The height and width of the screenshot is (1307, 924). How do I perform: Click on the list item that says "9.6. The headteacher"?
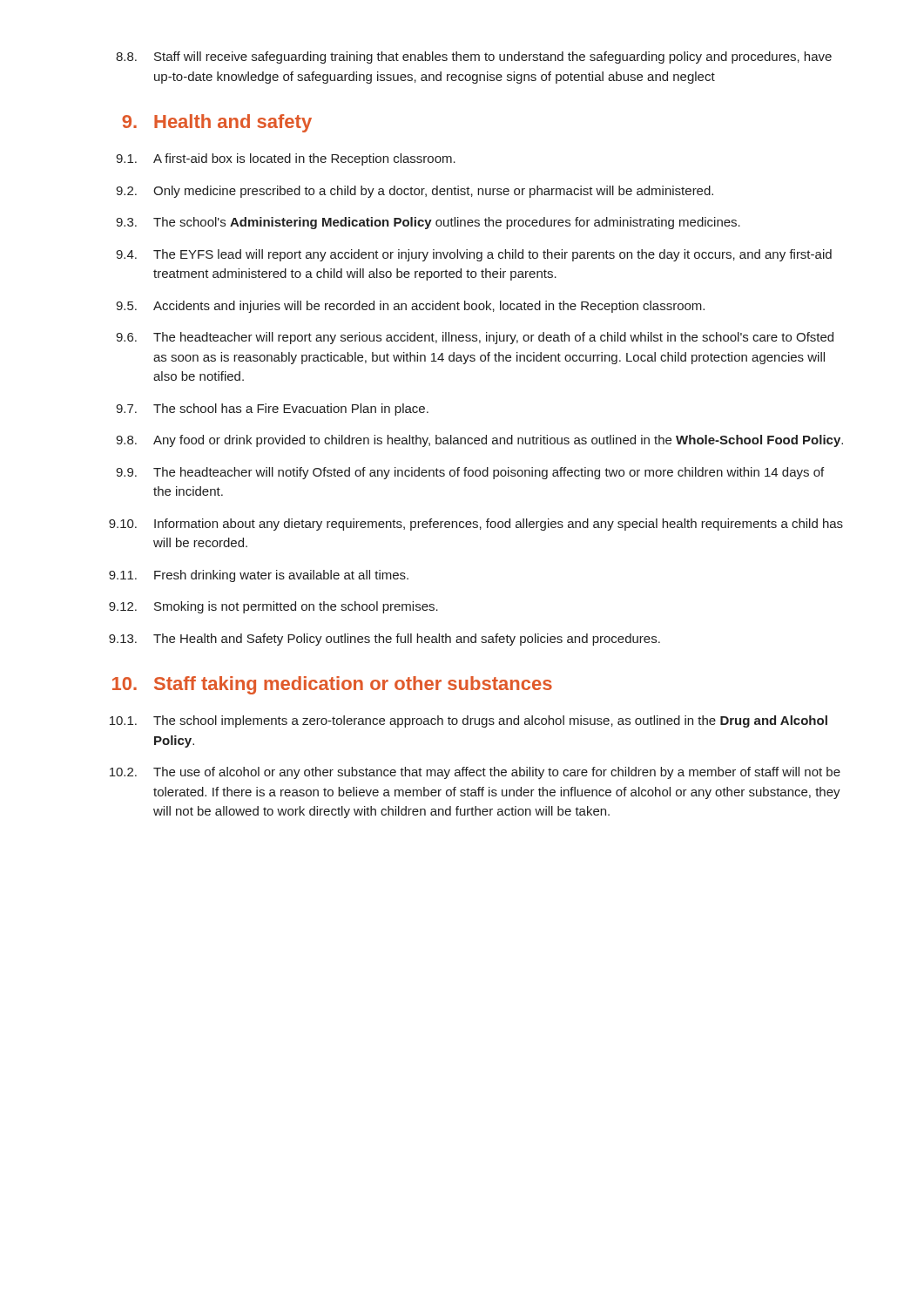pyautogui.click(x=462, y=357)
